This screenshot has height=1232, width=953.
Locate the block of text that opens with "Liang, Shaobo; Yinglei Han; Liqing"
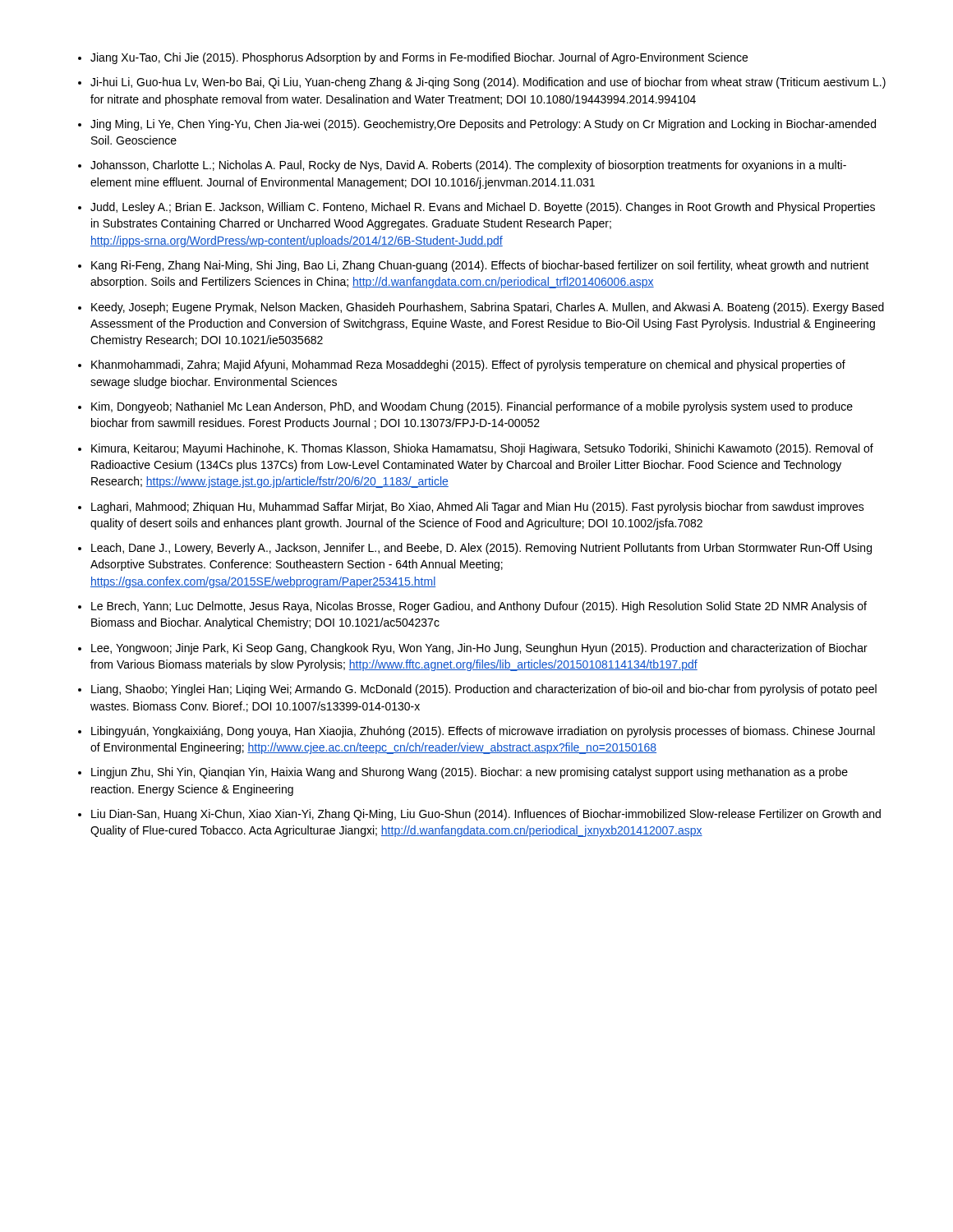click(x=484, y=698)
